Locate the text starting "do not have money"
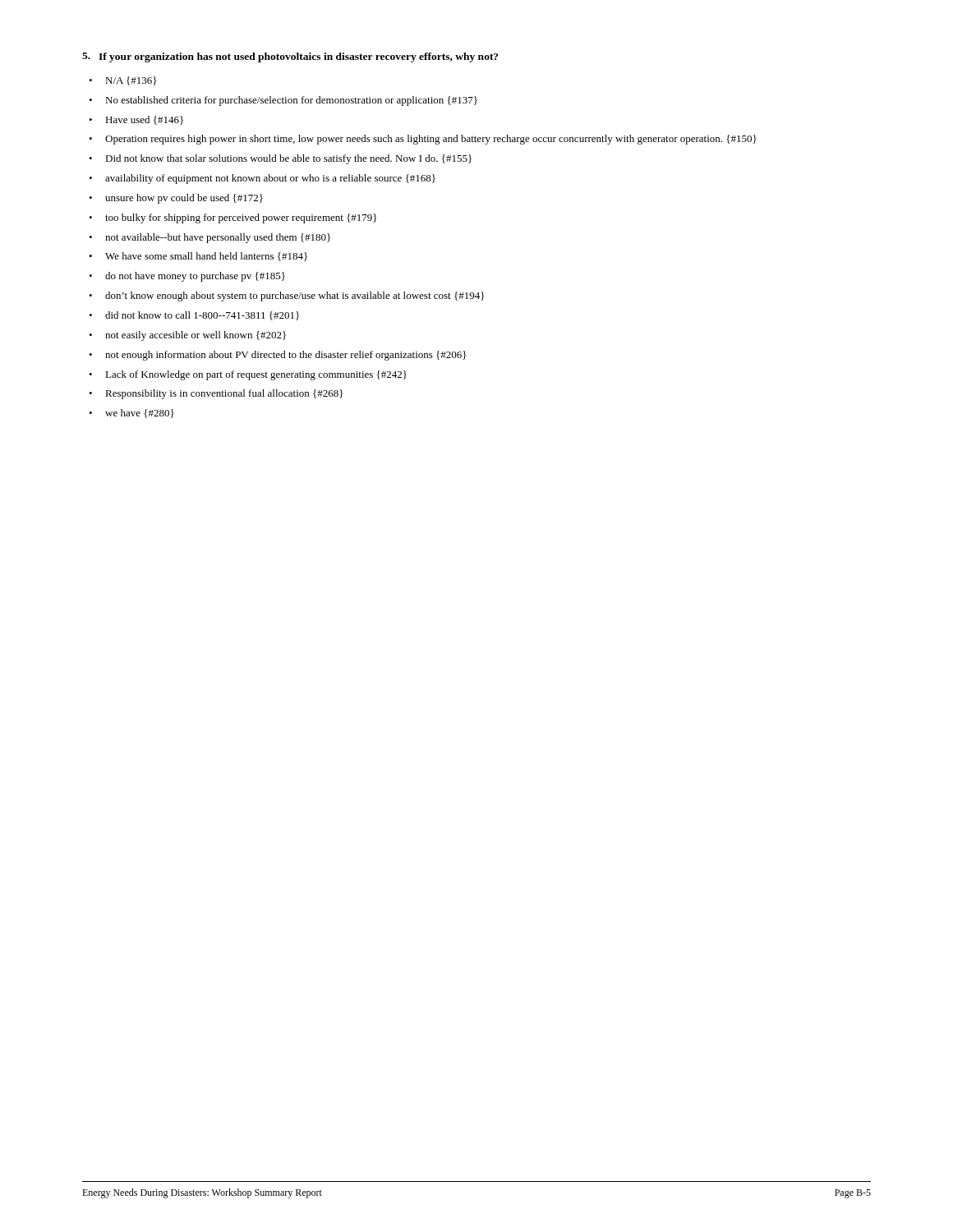Screen dimensions: 1232x953 click(x=187, y=277)
